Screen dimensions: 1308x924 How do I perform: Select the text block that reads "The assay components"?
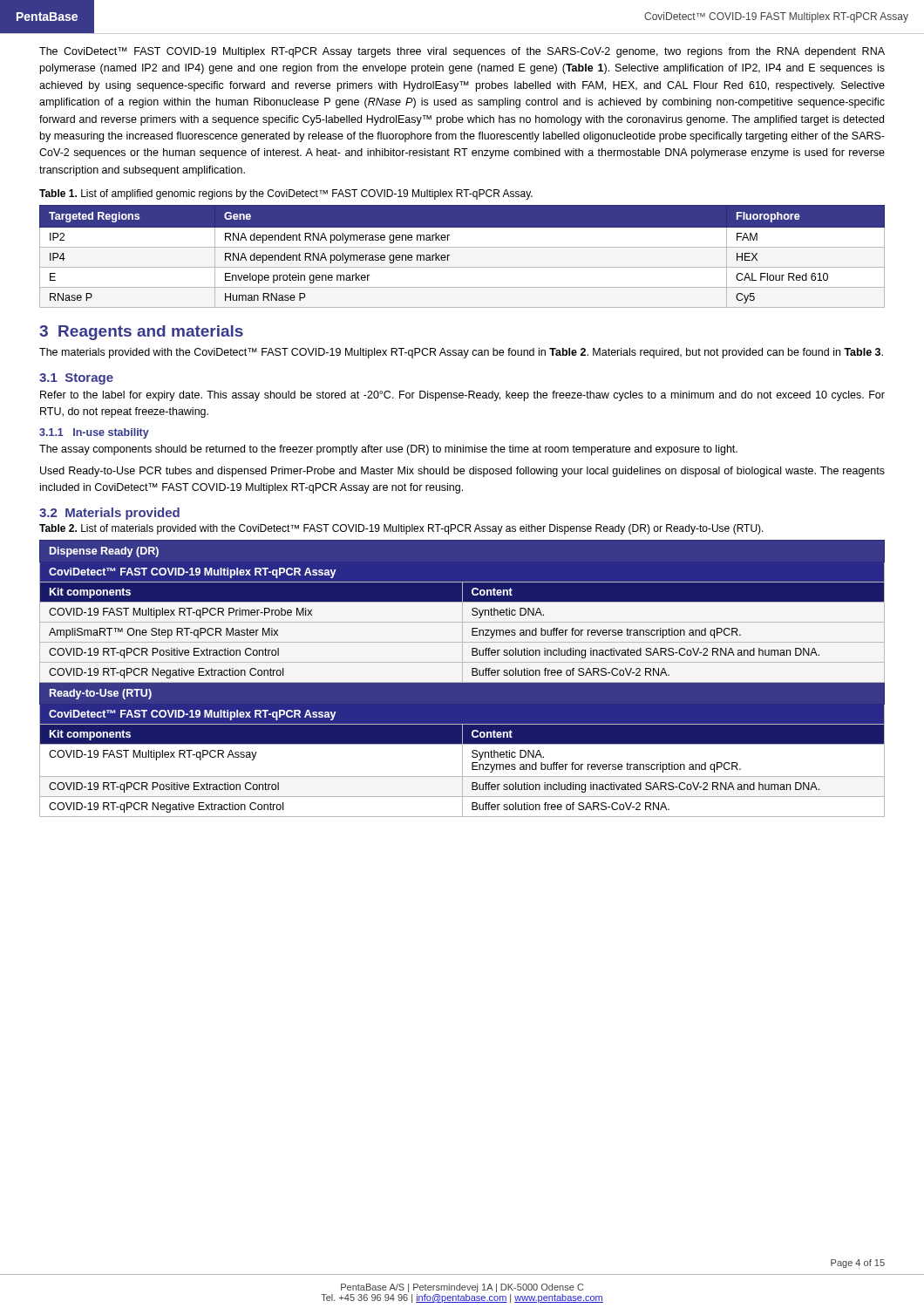389,449
